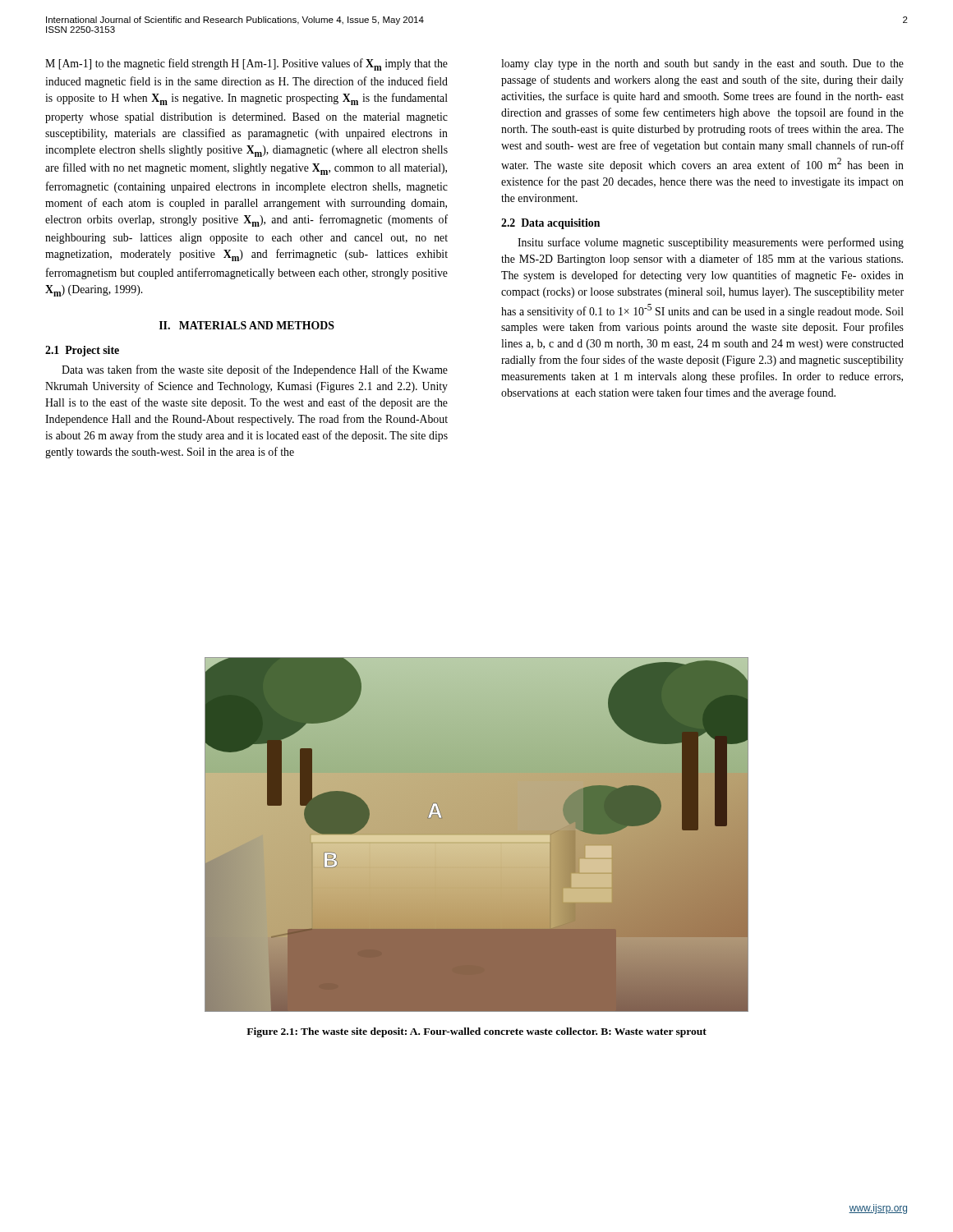This screenshot has width=953, height=1232.
Task: Click a photo
Action: click(476, 836)
